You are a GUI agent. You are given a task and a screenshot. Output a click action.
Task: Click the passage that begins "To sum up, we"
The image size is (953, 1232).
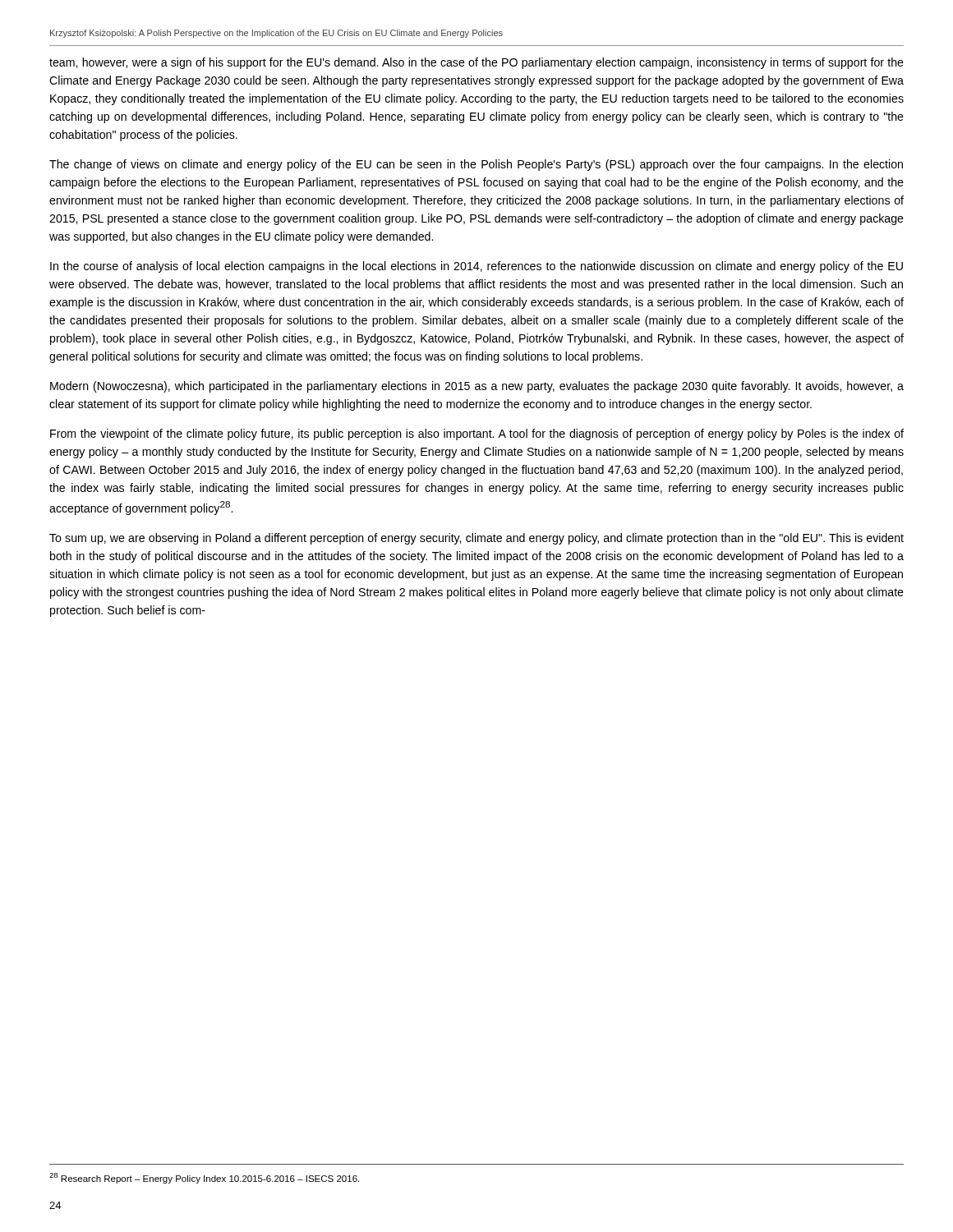476,574
